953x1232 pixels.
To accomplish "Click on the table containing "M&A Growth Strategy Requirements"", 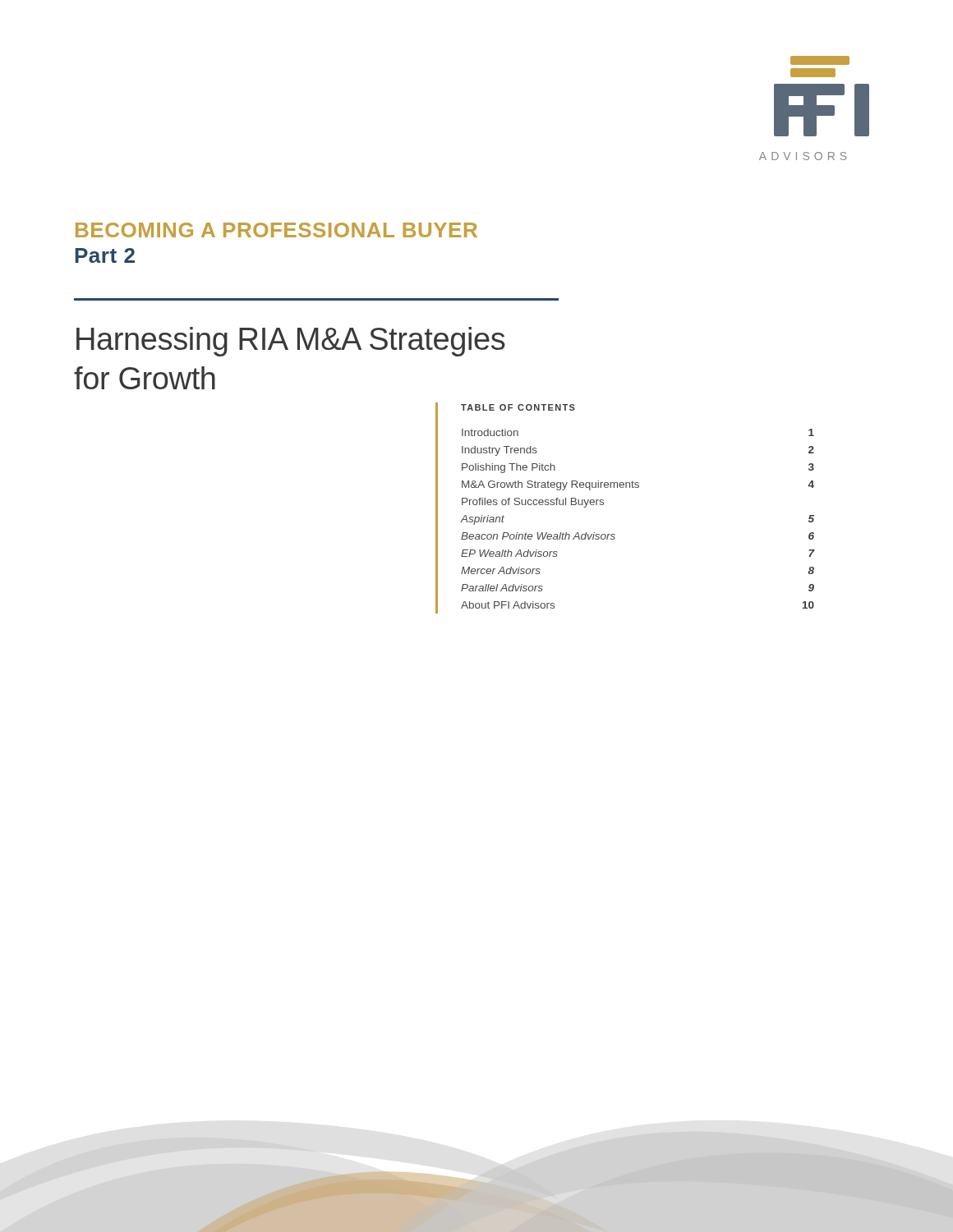I will click(x=625, y=508).
